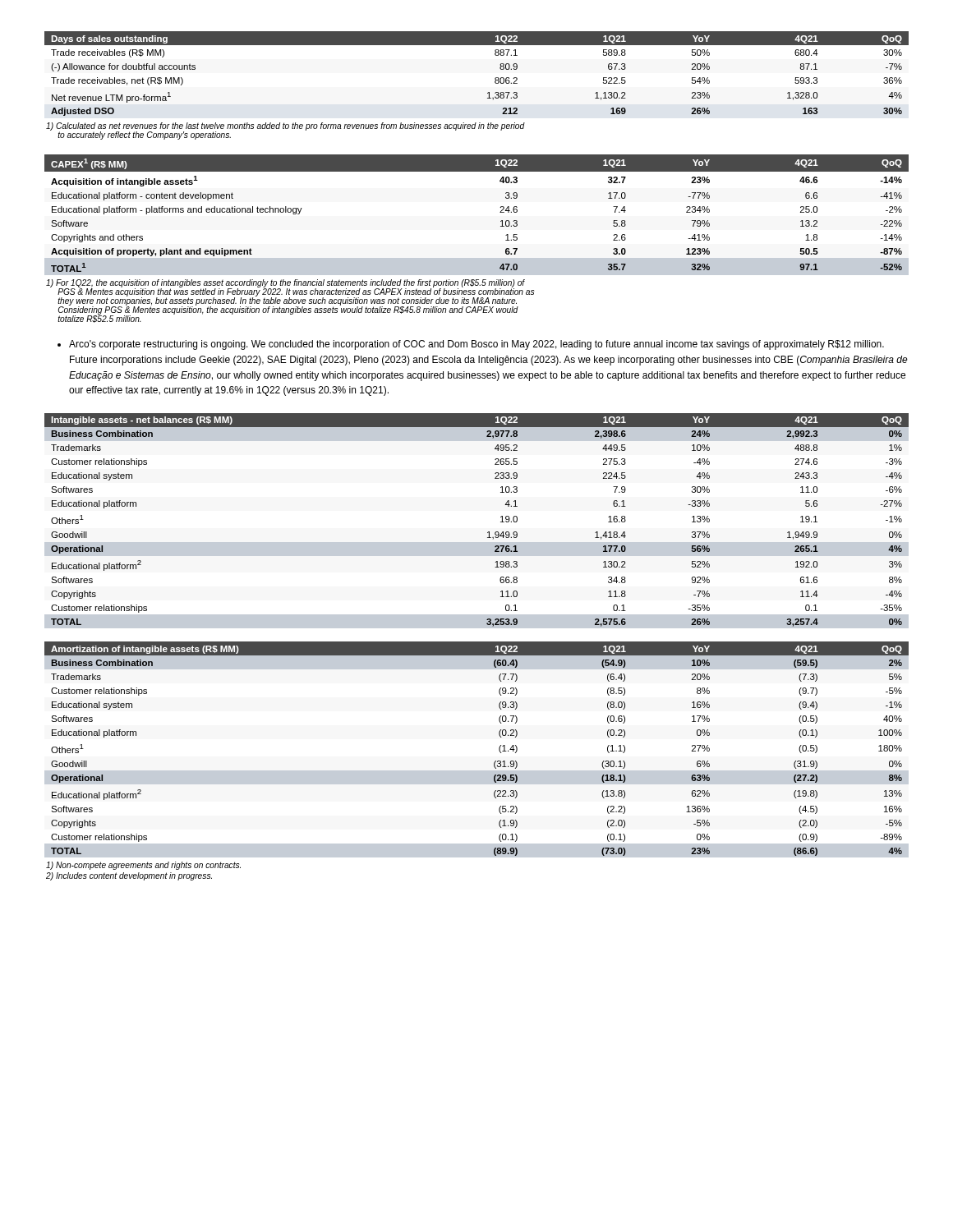This screenshot has width=953, height=1232.
Task: Where is the passage that starts "2) Includes content development"?
Action: (130, 876)
